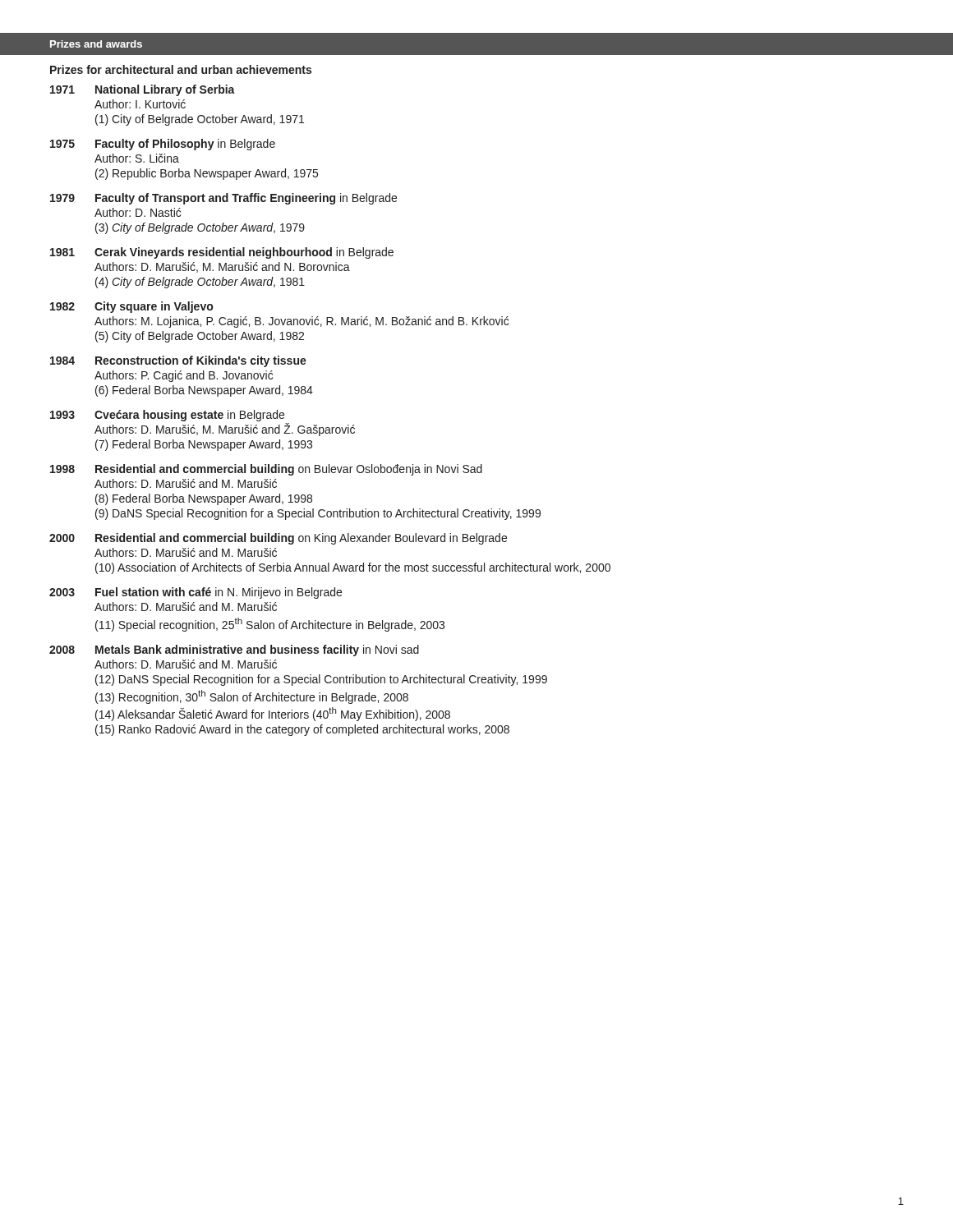Find the block on this page that starts "1975 Faculty of Philosophy in"
953x1232 pixels.
(163, 145)
